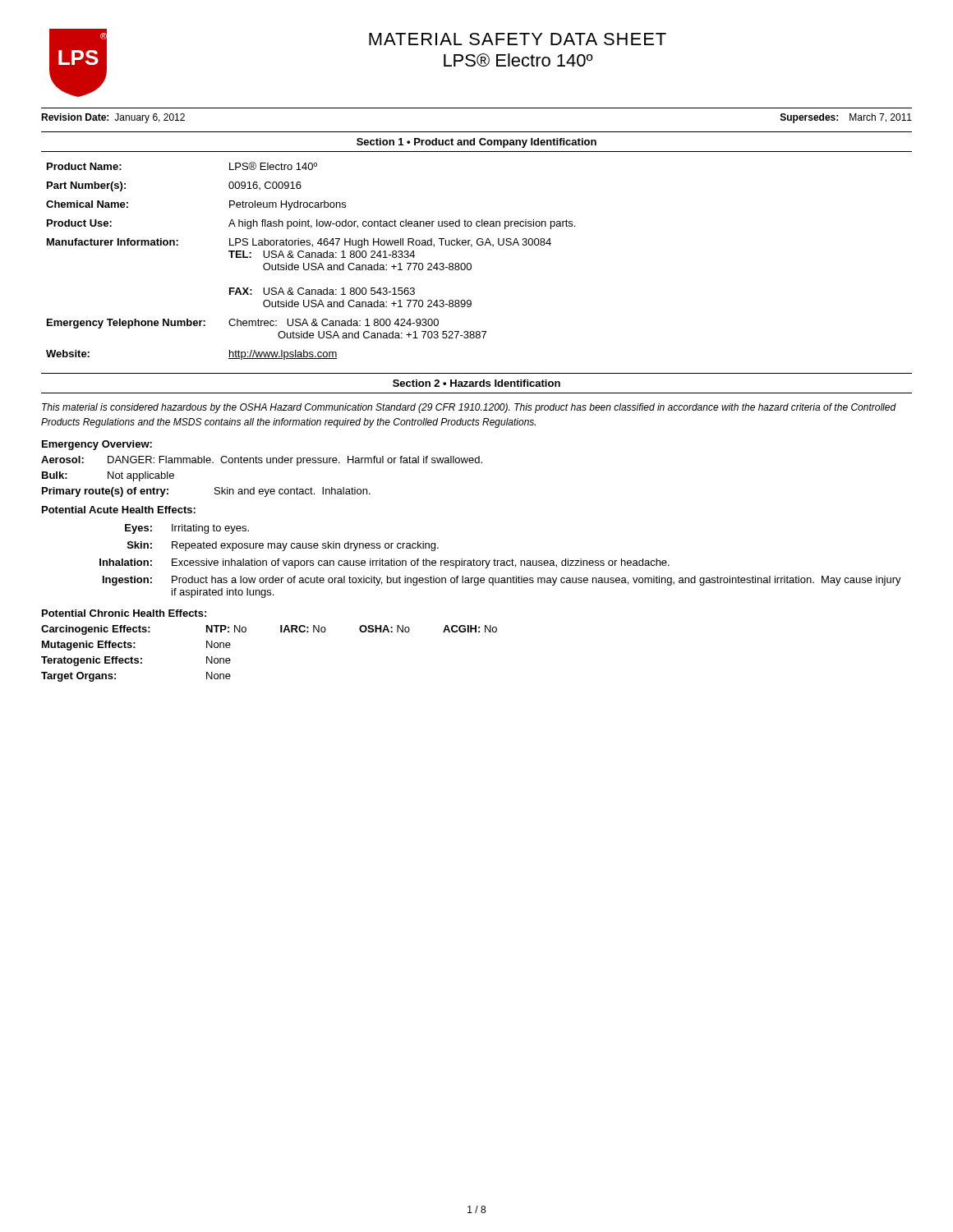Locate the text "Bulk: Not applicable"
Image resolution: width=953 pixels, height=1232 pixels.
pos(108,475)
